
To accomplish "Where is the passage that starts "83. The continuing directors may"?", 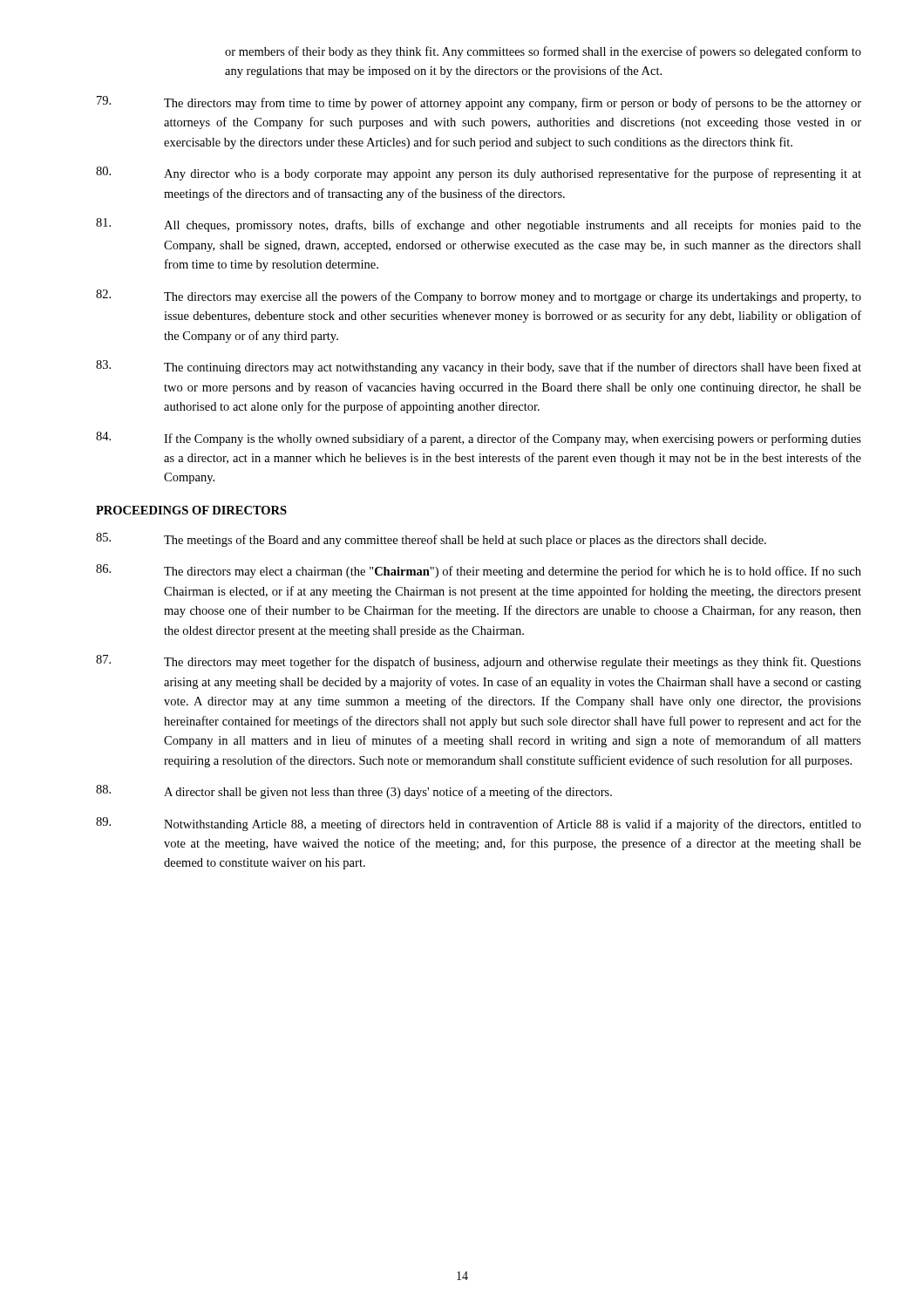I will coord(479,387).
